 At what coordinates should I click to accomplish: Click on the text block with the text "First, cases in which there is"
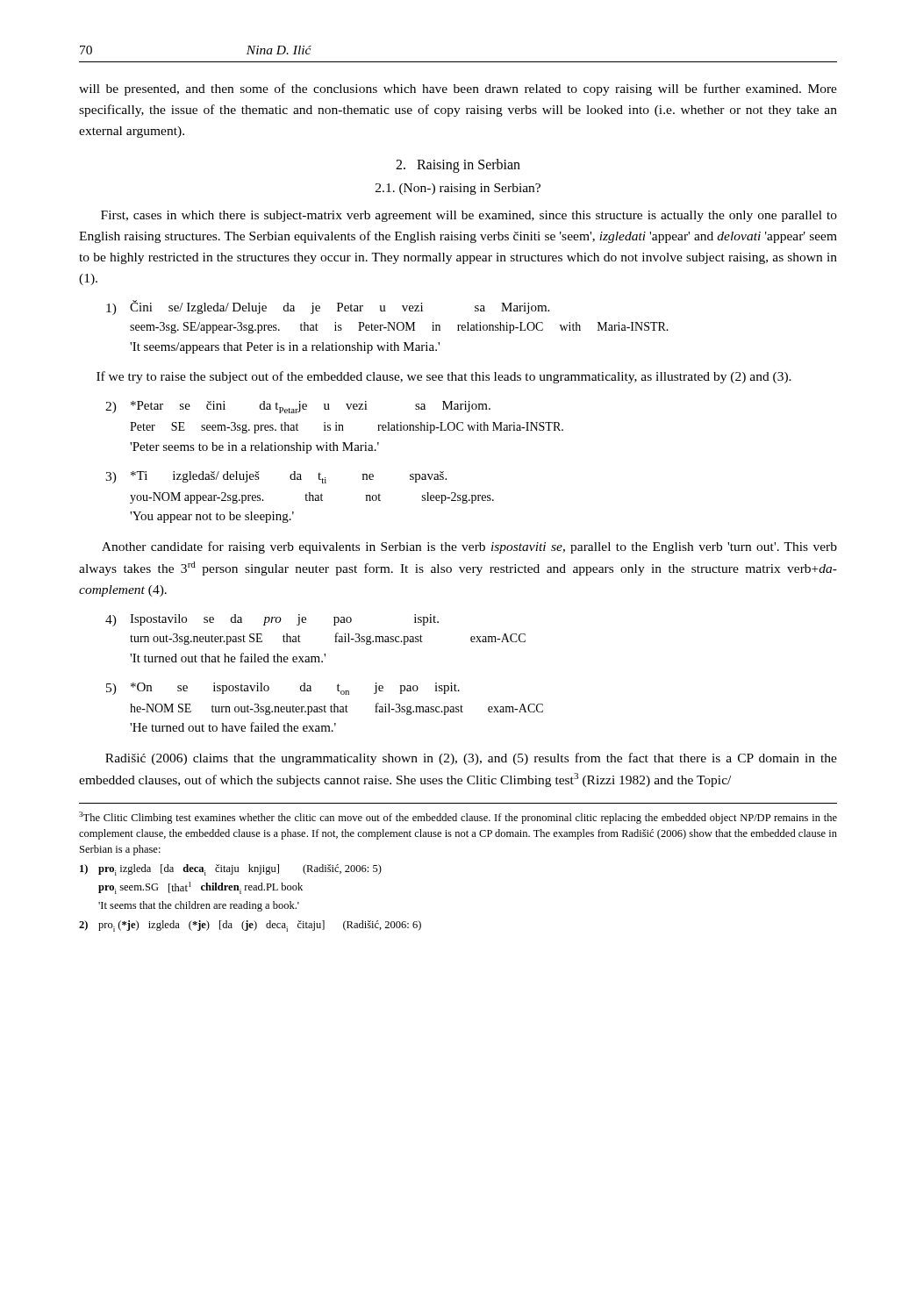tap(458, 246)
